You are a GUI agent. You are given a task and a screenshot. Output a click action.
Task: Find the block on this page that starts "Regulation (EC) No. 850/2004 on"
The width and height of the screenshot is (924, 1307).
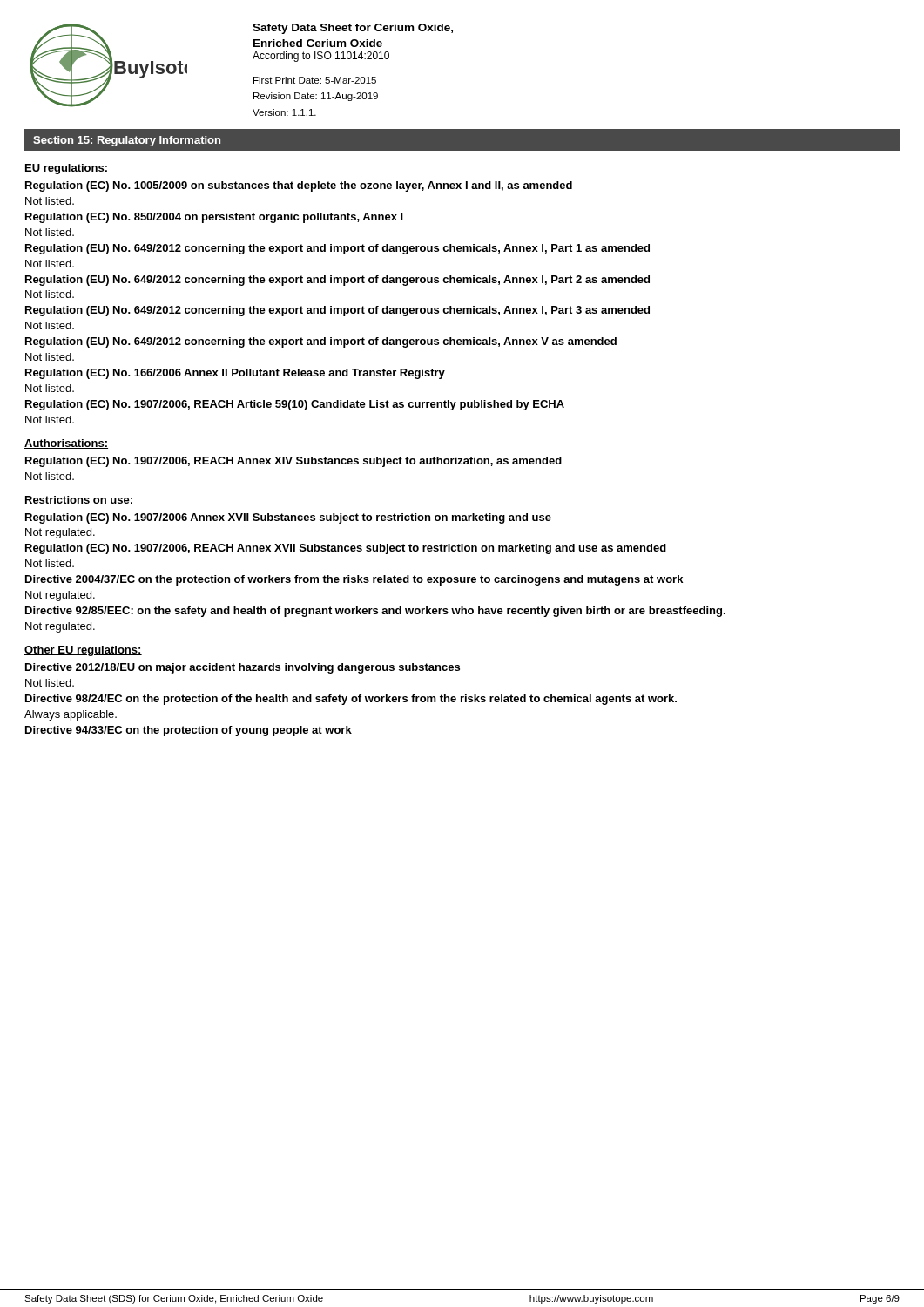[x=214, y=224]
